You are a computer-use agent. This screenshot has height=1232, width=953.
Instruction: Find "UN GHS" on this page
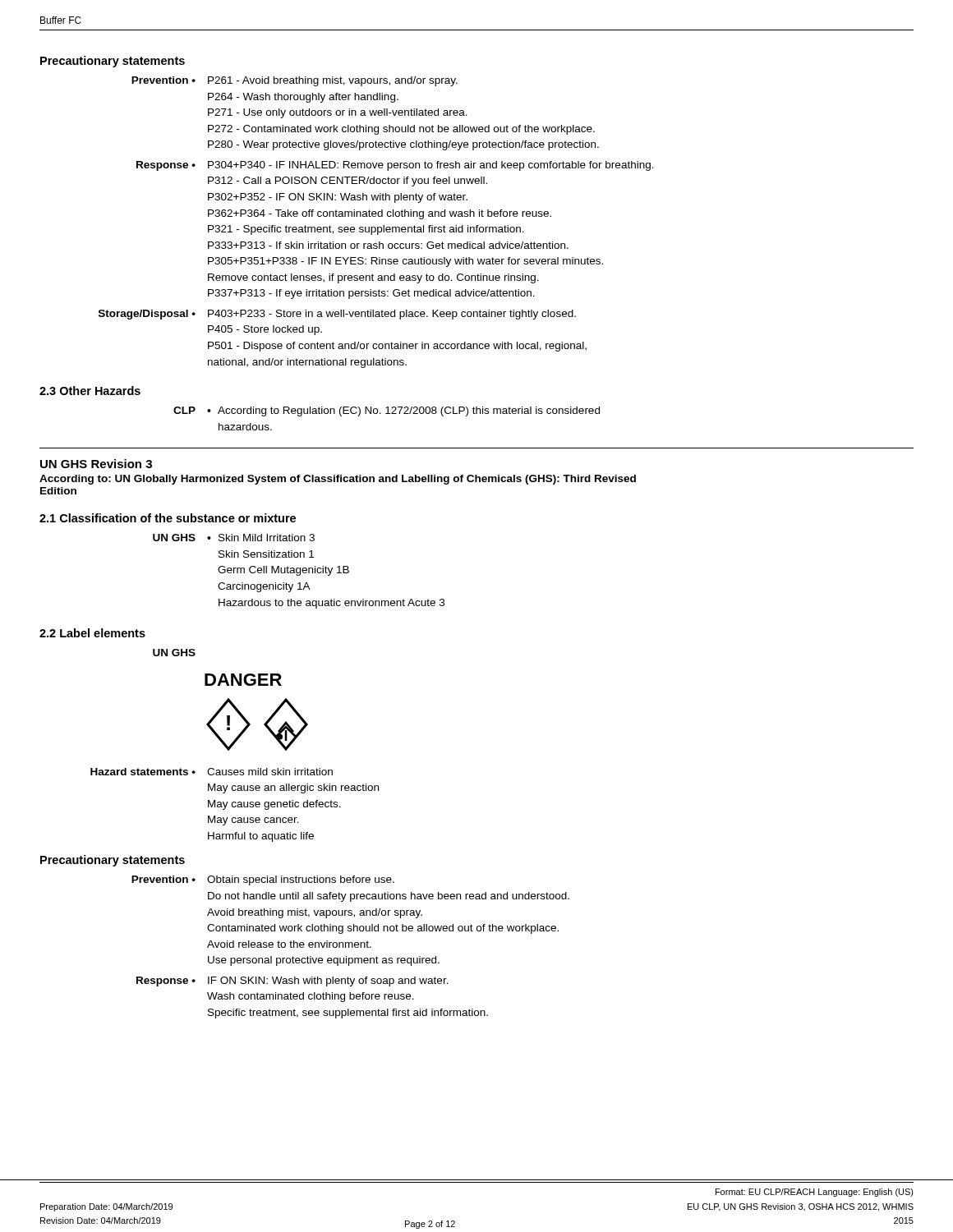pos(174,653)
